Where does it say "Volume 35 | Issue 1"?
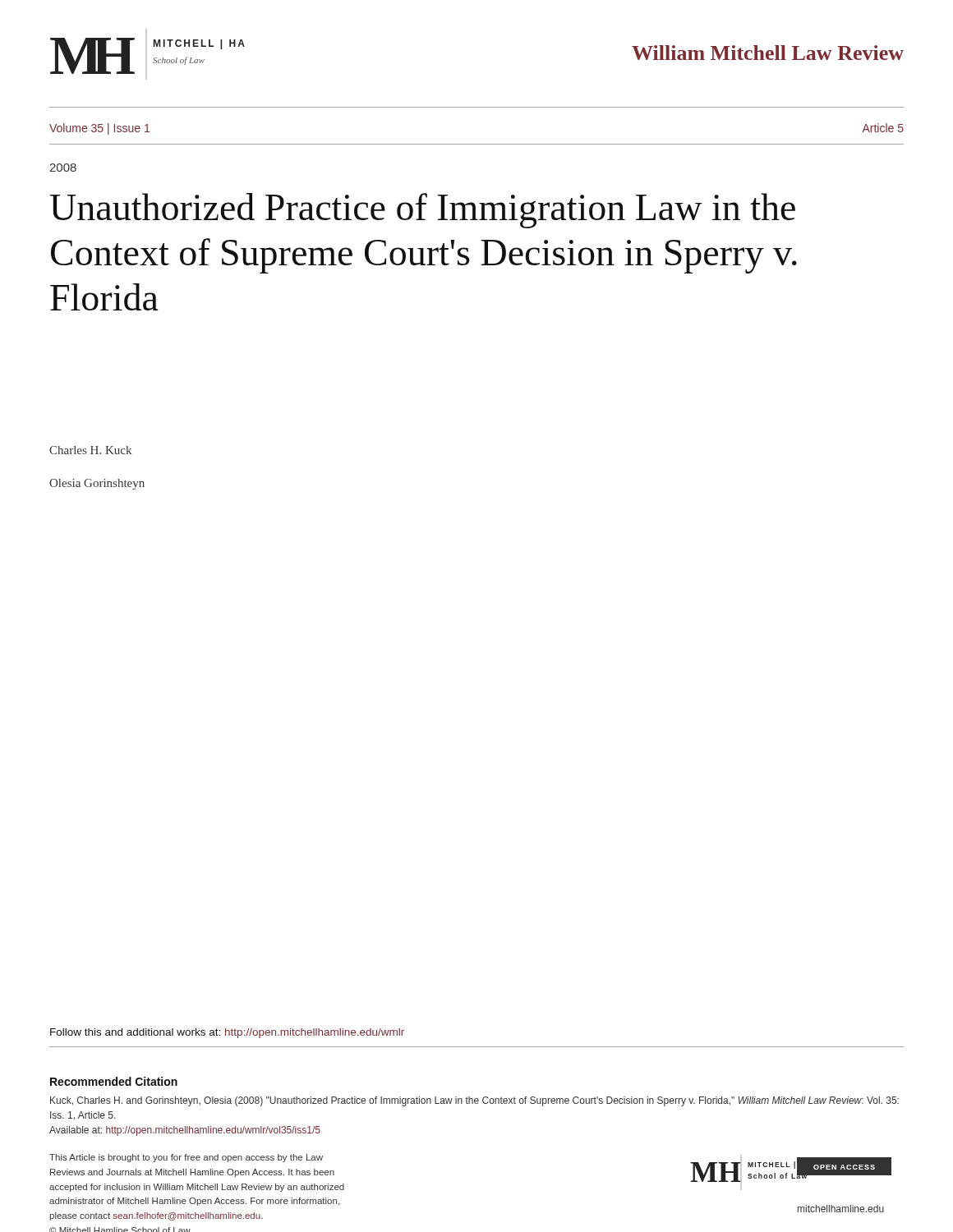The height and width of the screenshot is (1232, 953). click(100, 128)
